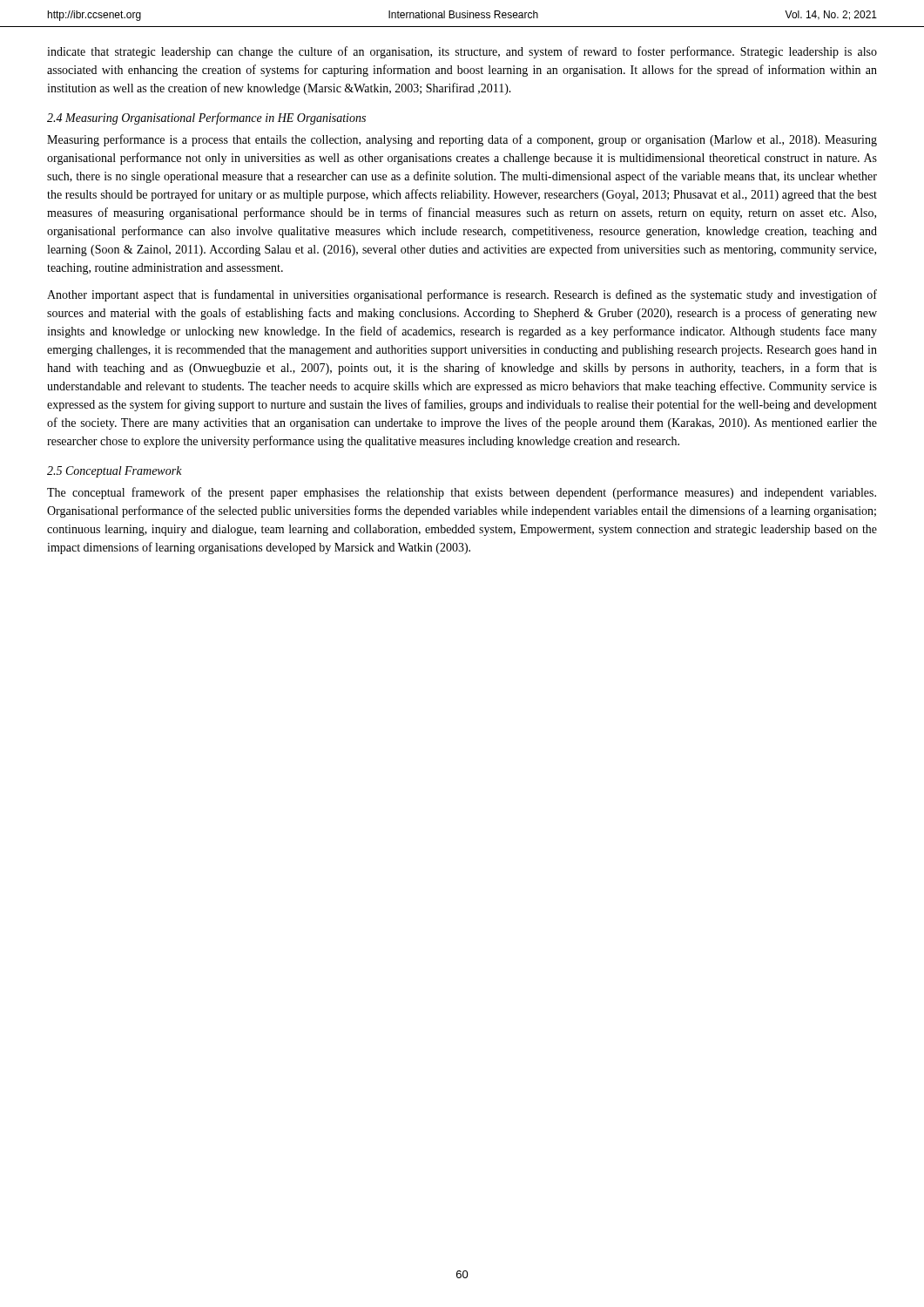Navigate to the region starting "indicate that strategic leadership can change the culture"
The image size is (924, 1307).
tap(462, 70)
